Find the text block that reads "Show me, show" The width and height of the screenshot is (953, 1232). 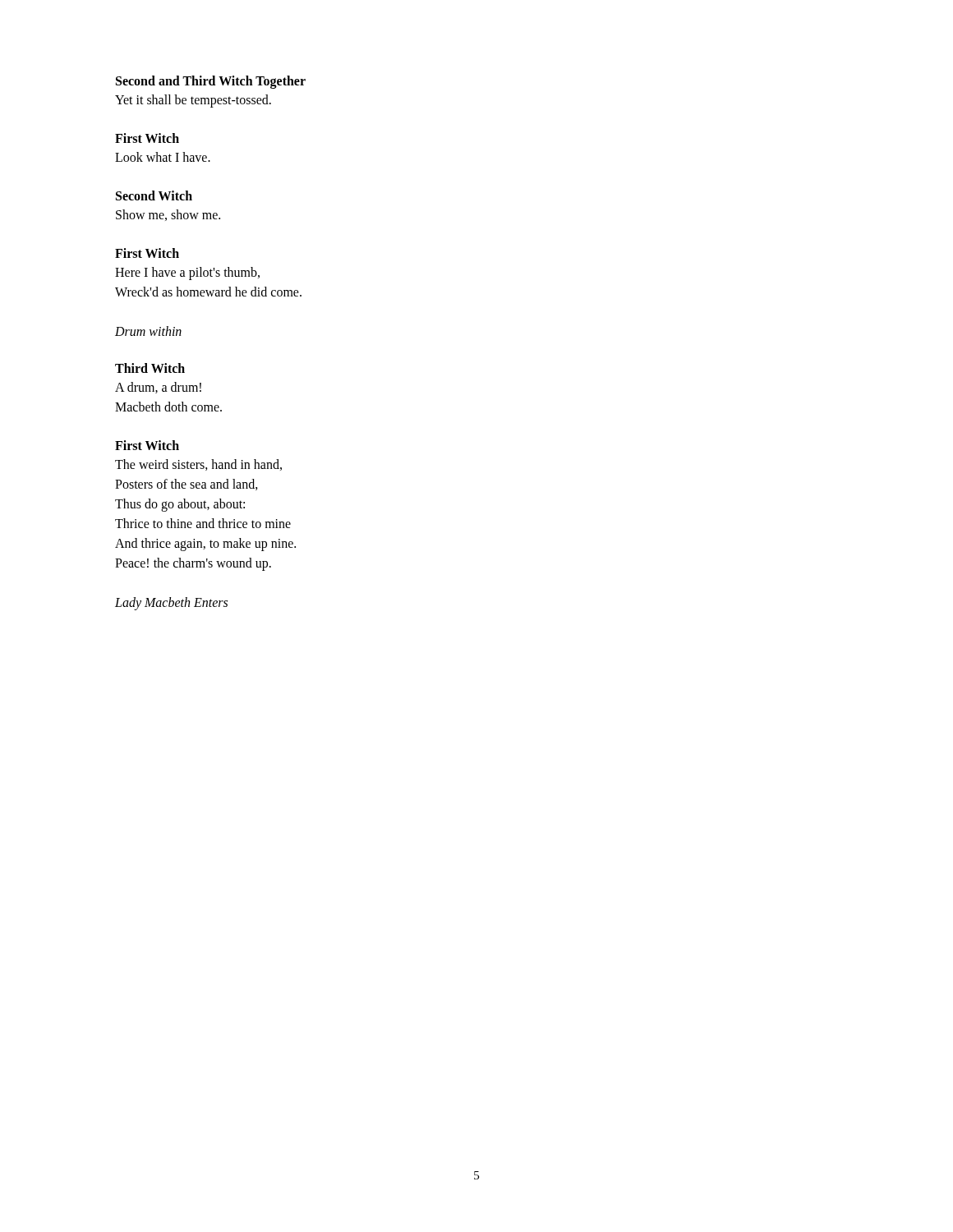pyautogui.click(x=168, y=215)
